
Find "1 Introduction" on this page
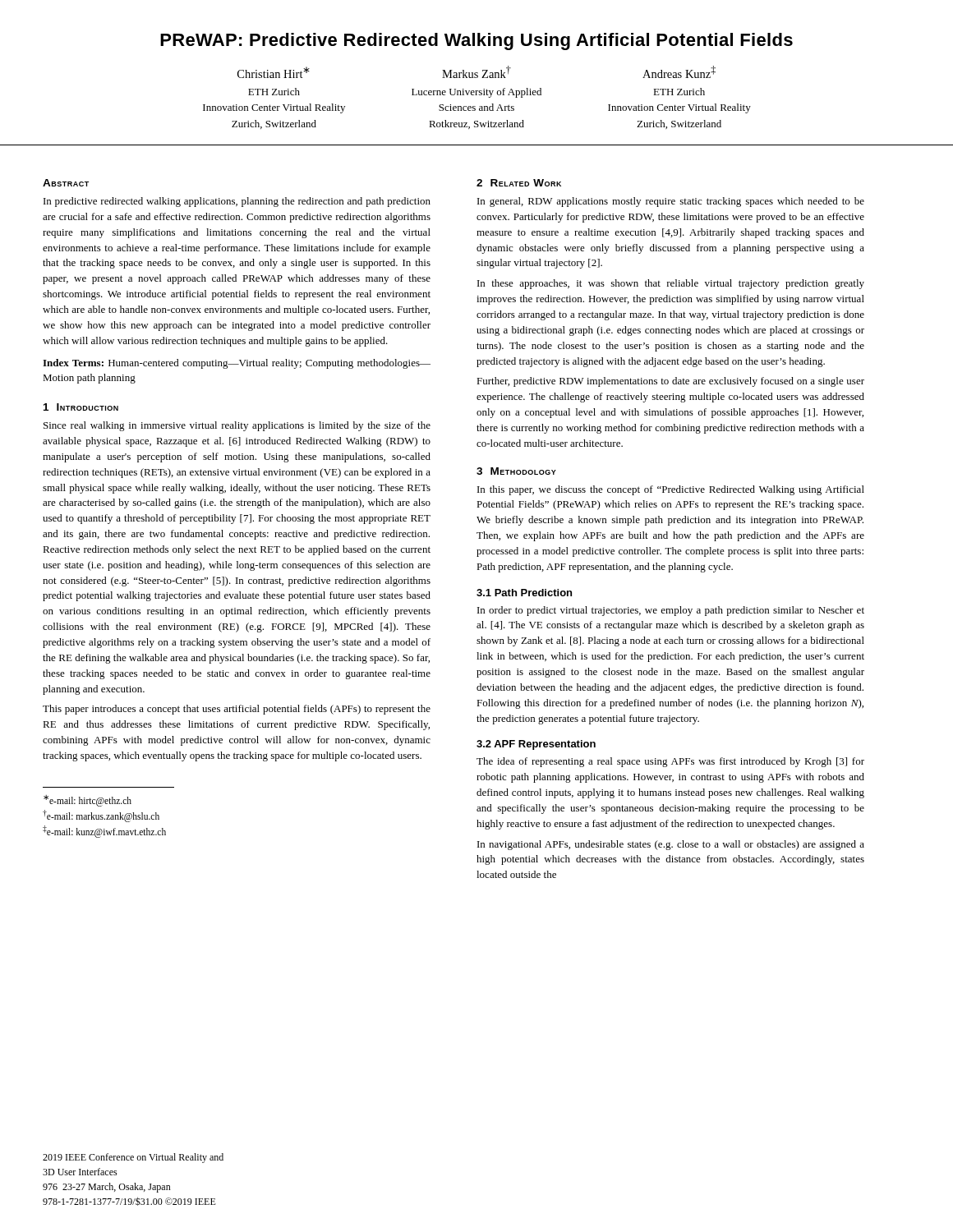81,407
